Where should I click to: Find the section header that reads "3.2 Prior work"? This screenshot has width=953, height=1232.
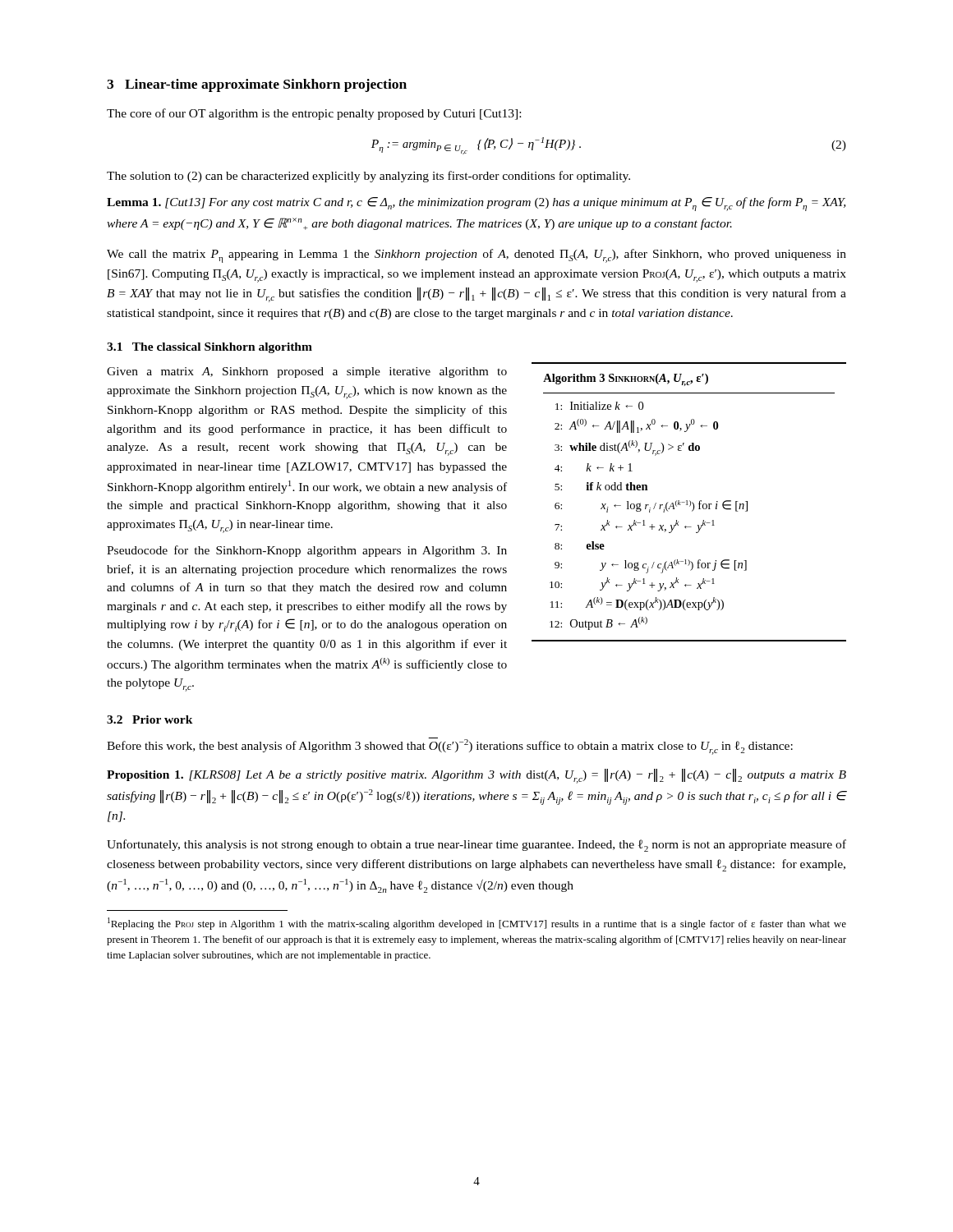pyautogui.click(x=150, y=719)
